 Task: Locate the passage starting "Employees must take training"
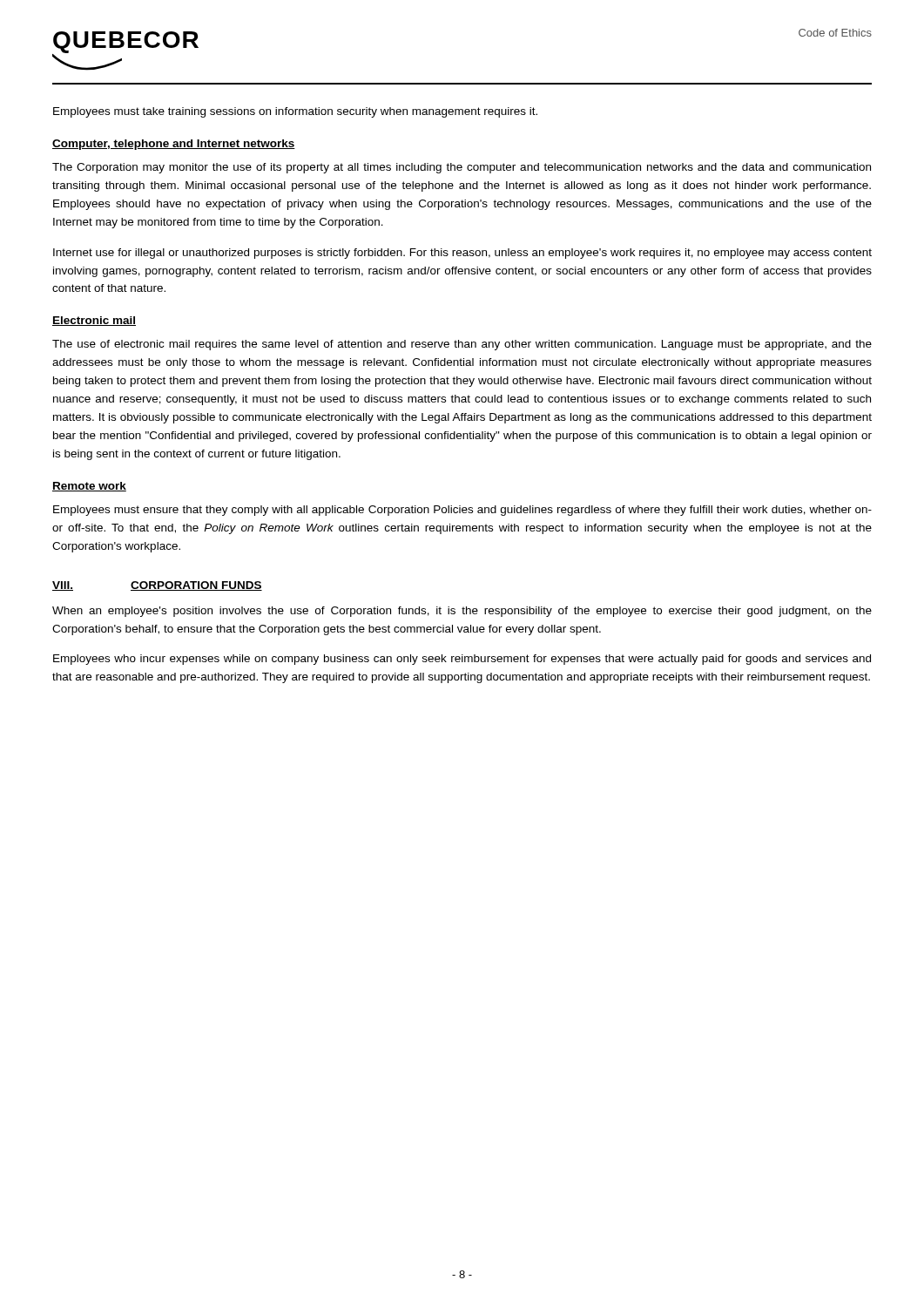[295, 111]
